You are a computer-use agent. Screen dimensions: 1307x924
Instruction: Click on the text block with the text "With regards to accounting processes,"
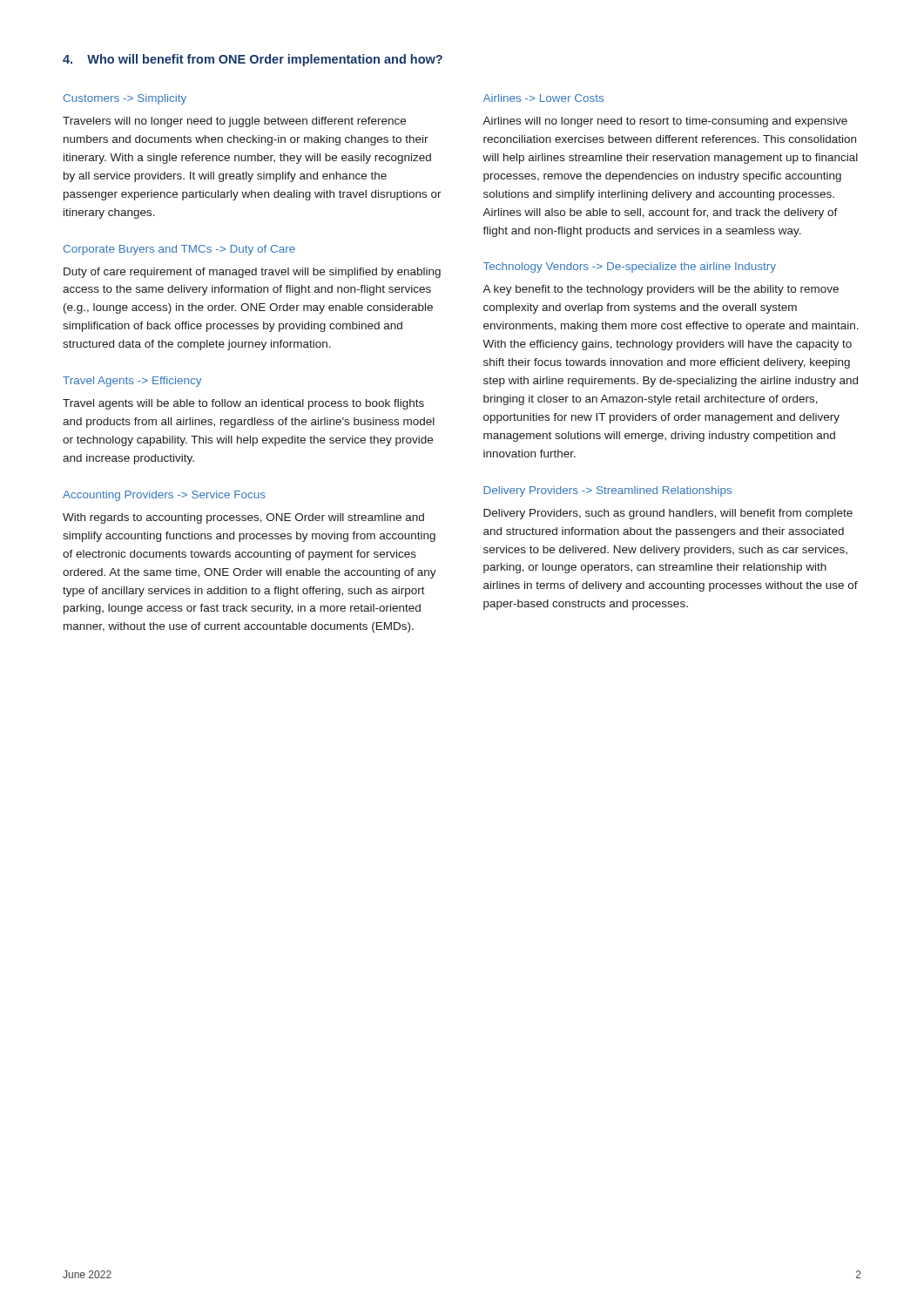(249, 572)
